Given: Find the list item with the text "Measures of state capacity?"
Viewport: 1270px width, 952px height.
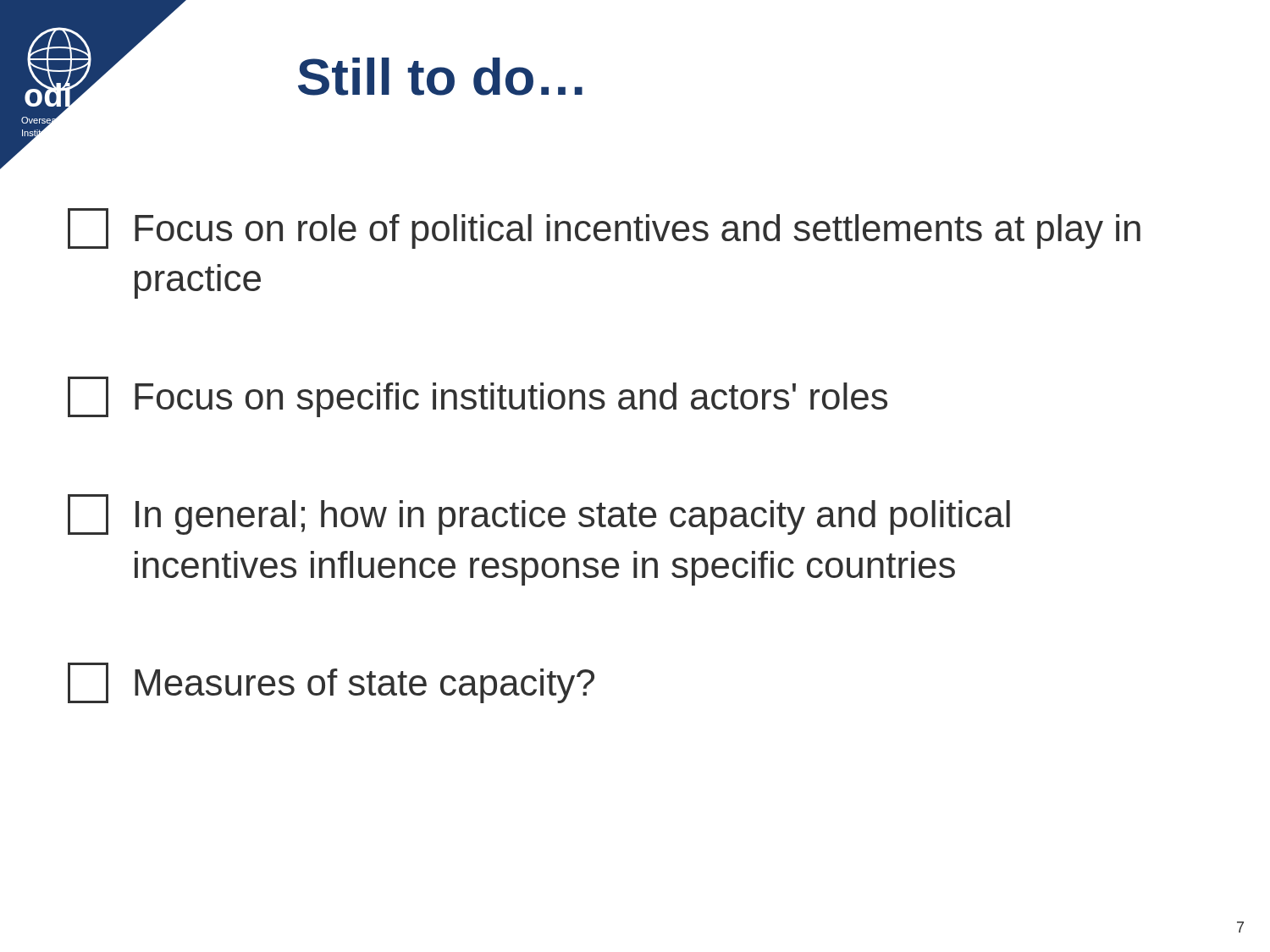Looking at the screenshot, I should coord(332,683).
